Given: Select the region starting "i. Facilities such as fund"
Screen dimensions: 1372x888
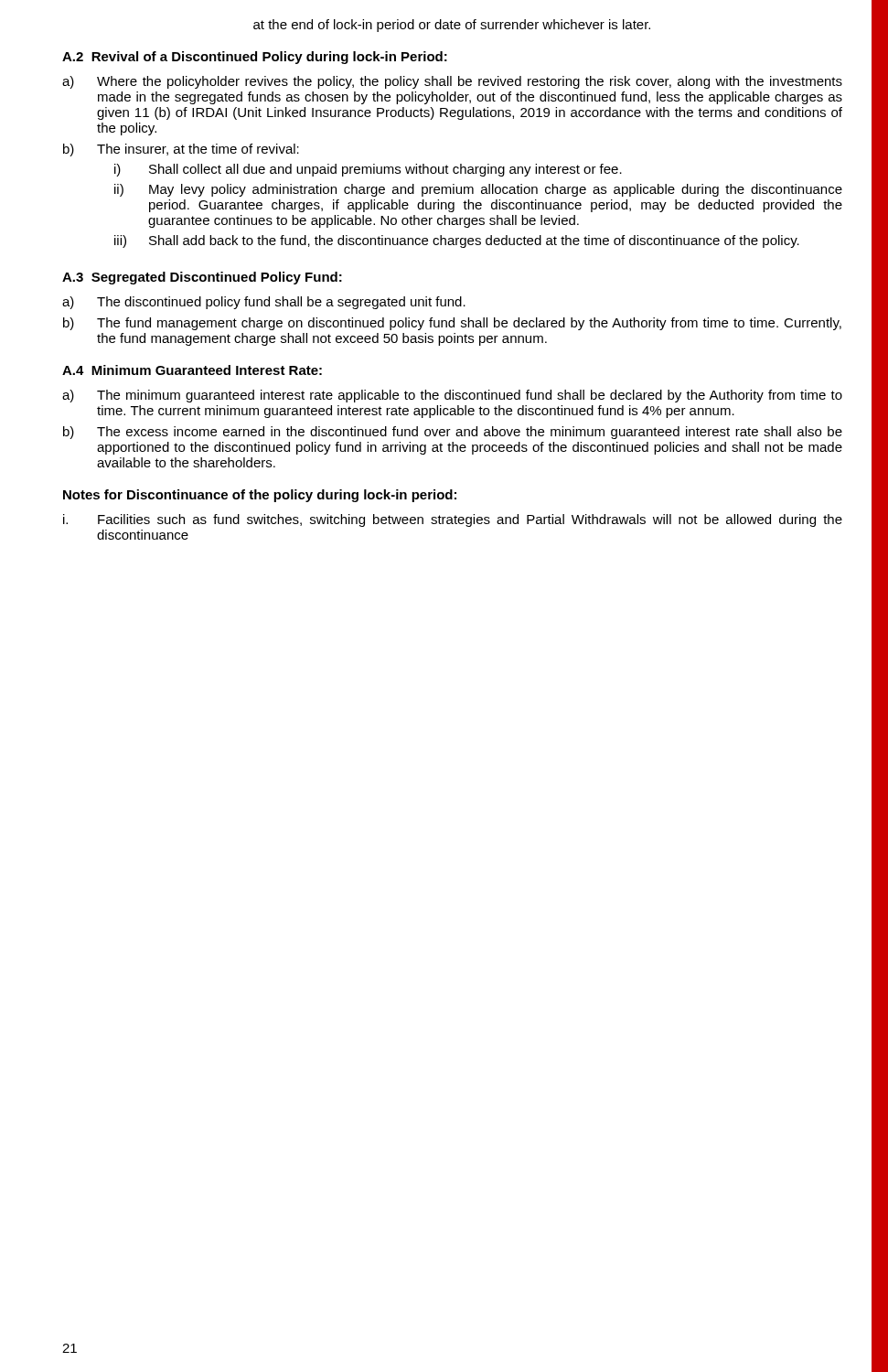Looking at the screenshot, I should click(452, 527).
